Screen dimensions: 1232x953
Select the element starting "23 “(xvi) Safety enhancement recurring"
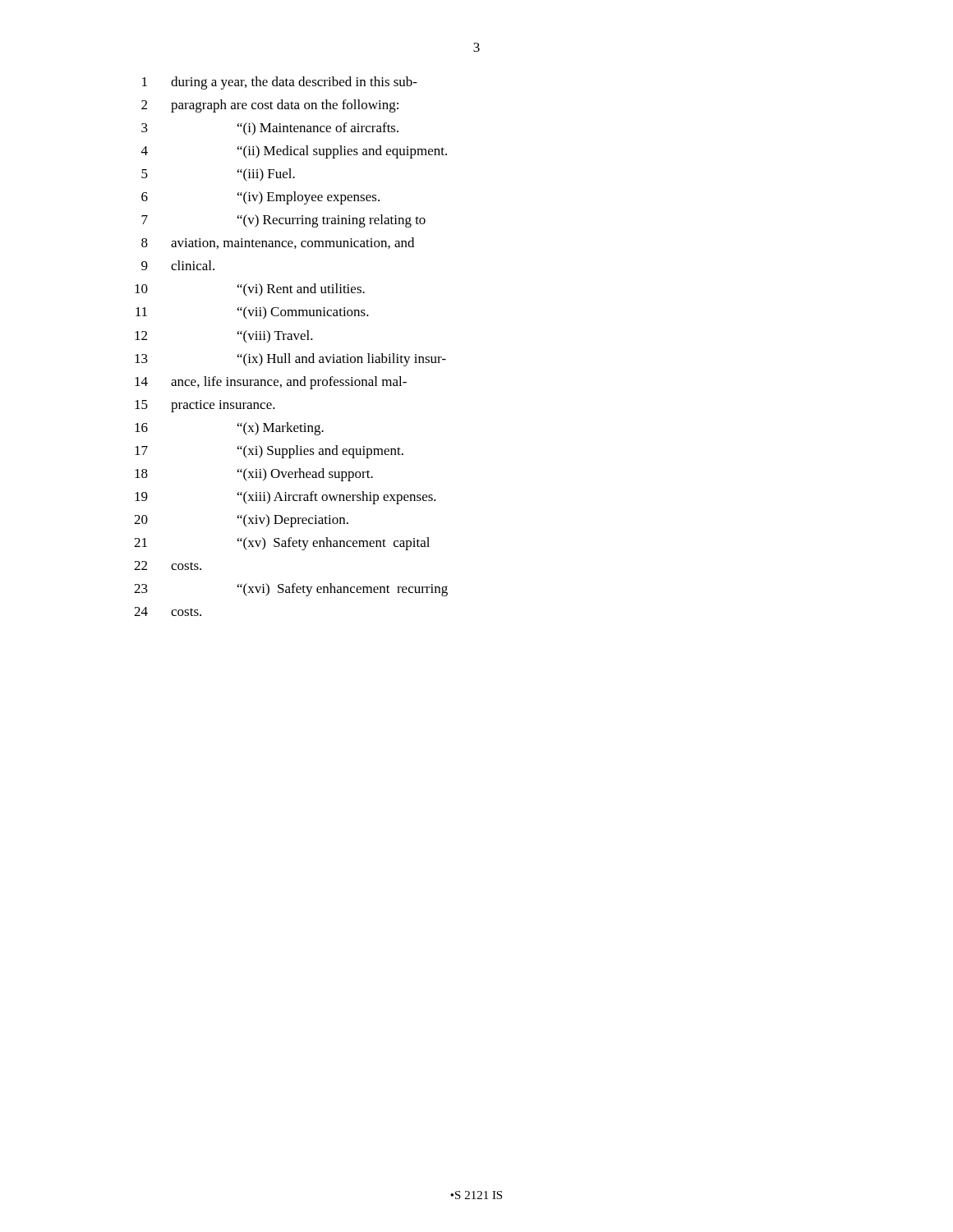coord(291,590)
